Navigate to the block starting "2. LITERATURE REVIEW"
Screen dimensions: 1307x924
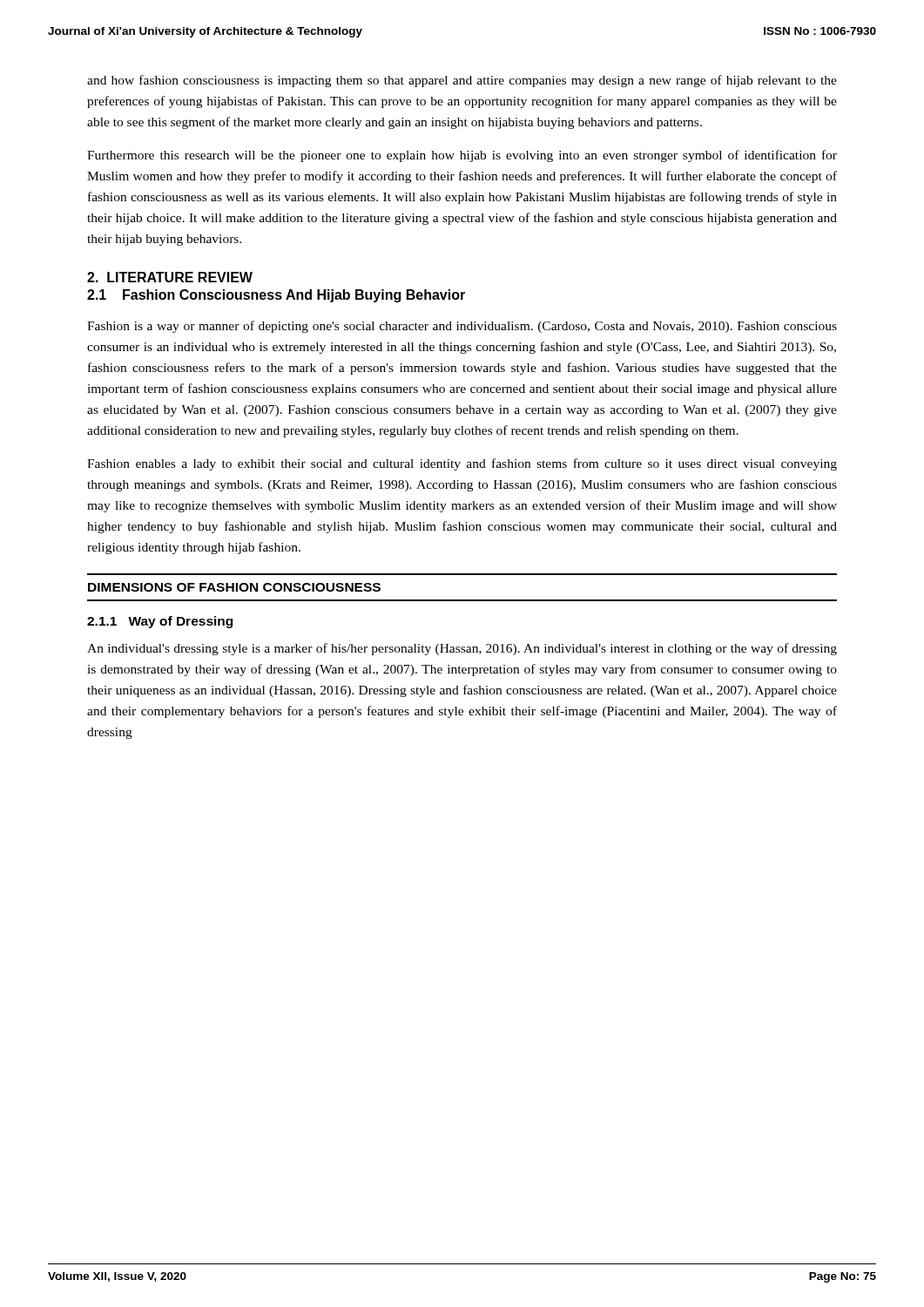click(170, 278)
